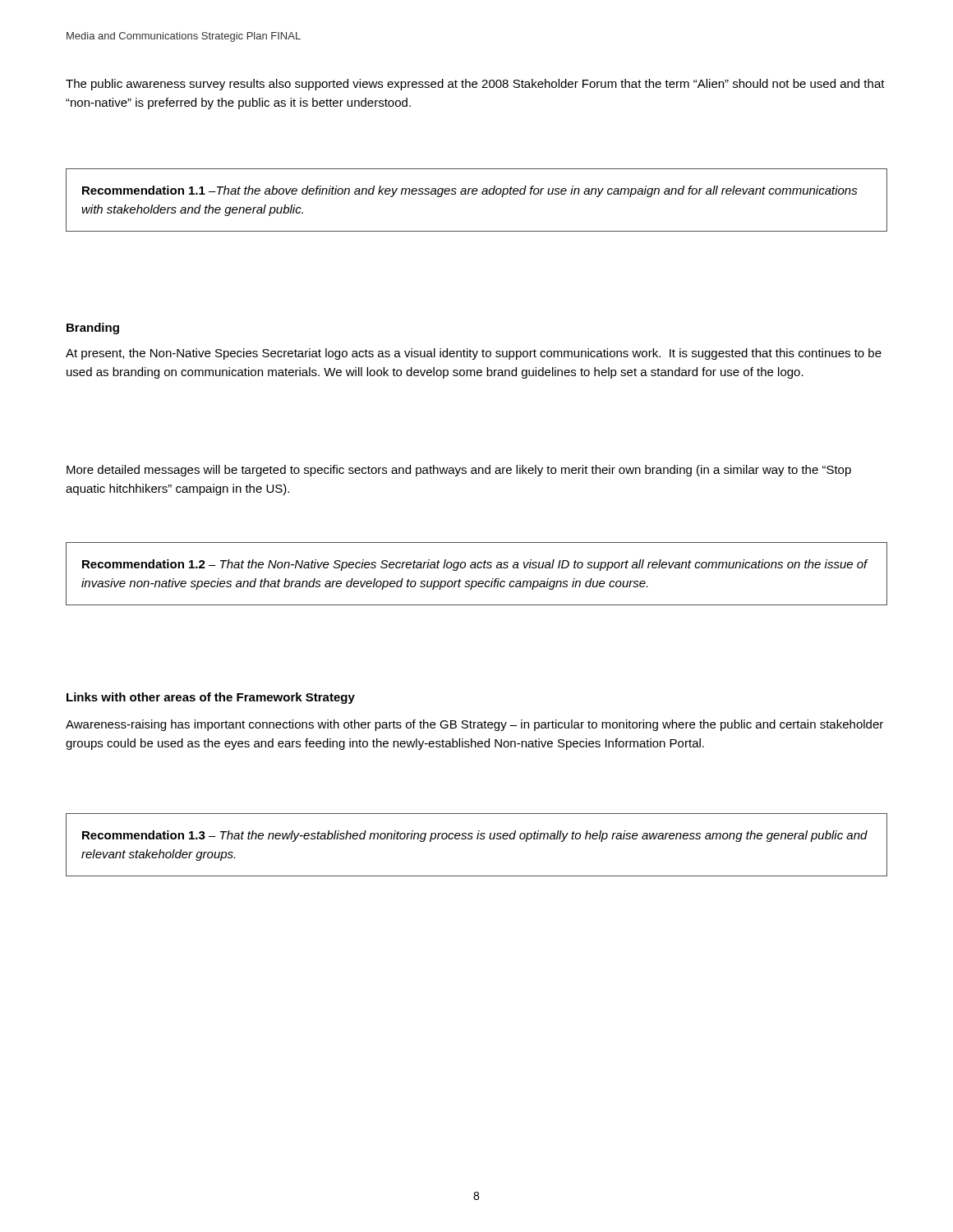Click on the text block containing "The public awareness survey results also supported views"
Screen dimensions: 1232x953
[x=475, y=93]
